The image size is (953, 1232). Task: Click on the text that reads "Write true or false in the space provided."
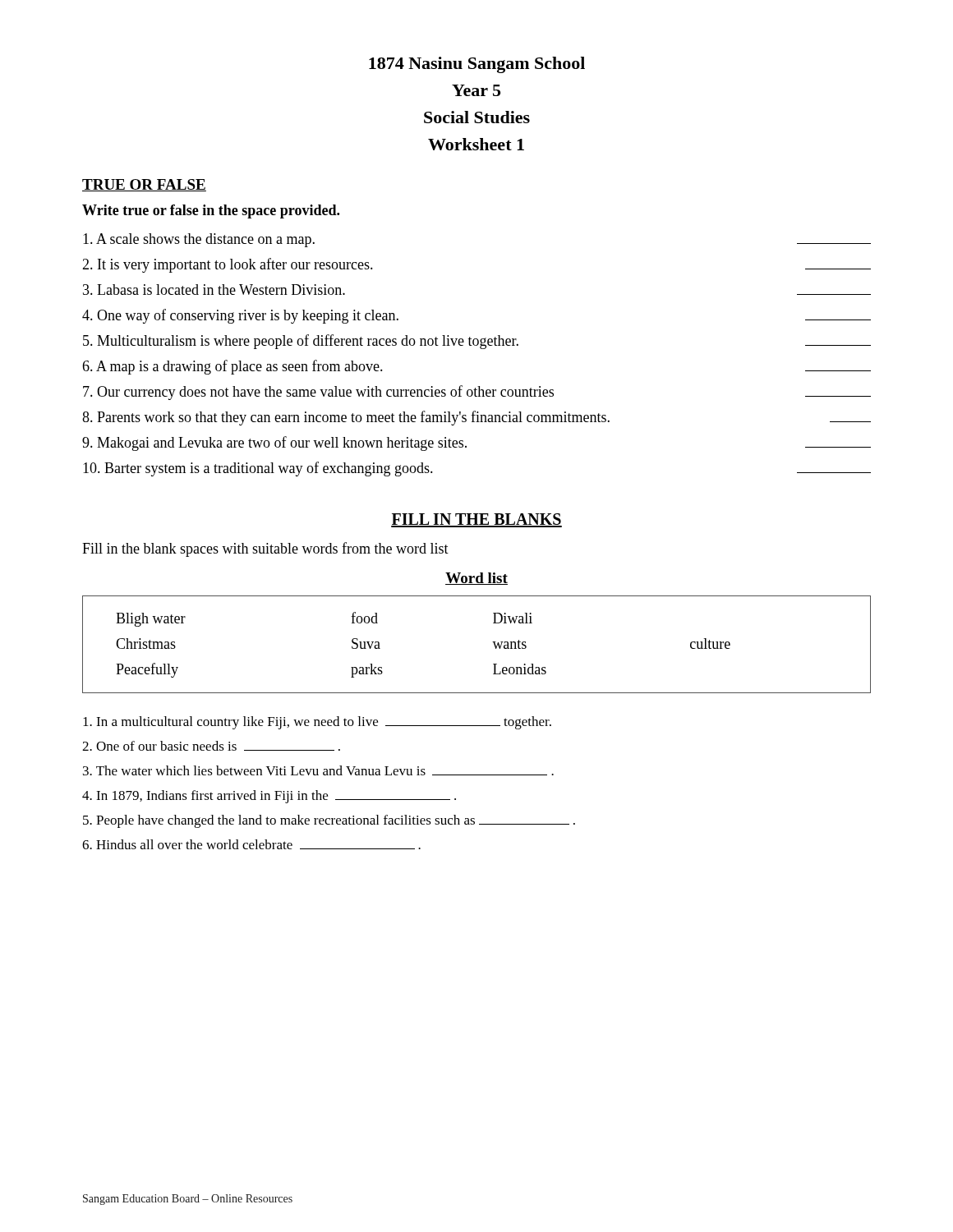[211, 210]
